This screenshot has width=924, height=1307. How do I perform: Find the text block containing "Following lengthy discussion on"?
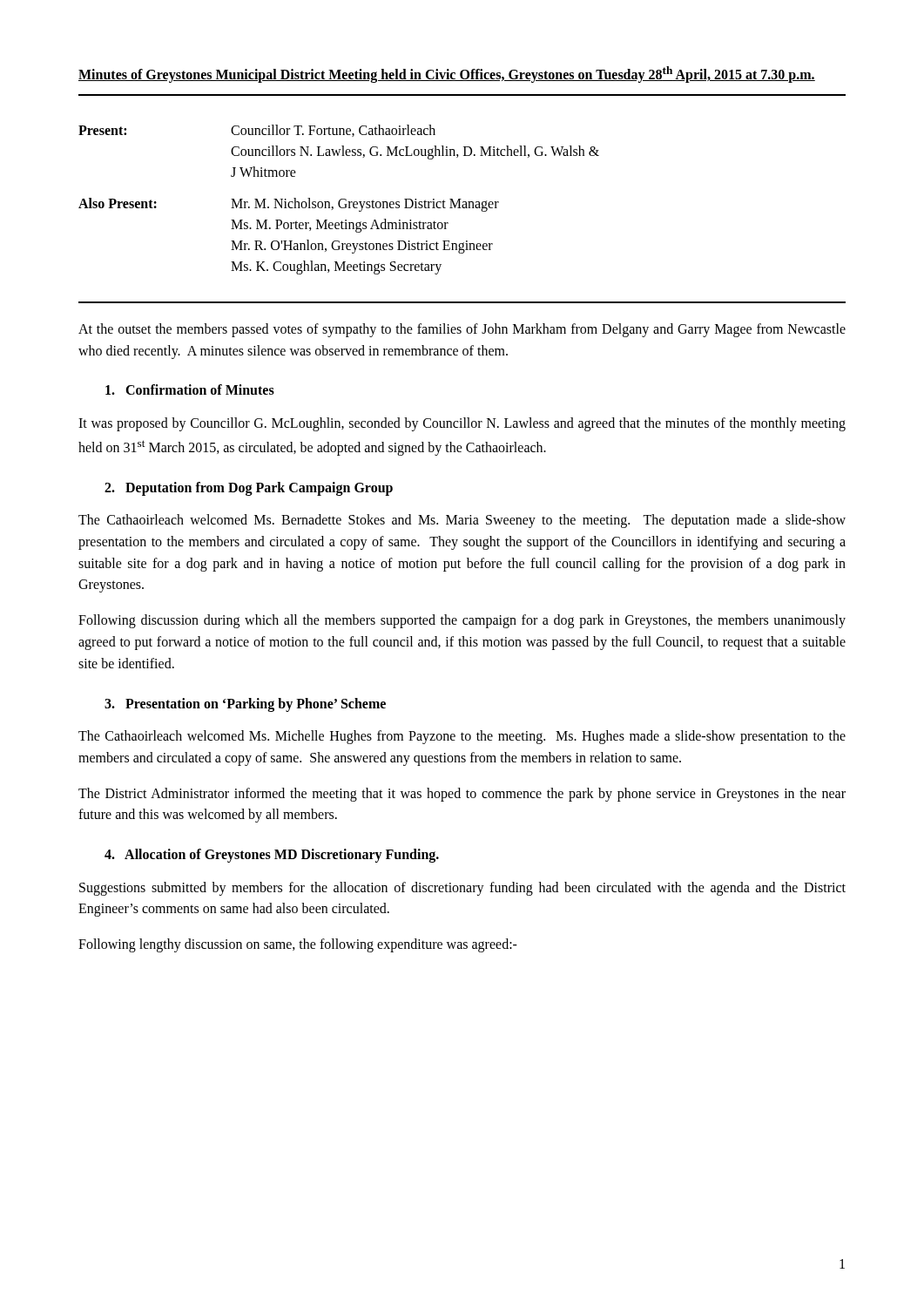pos(298,944)
